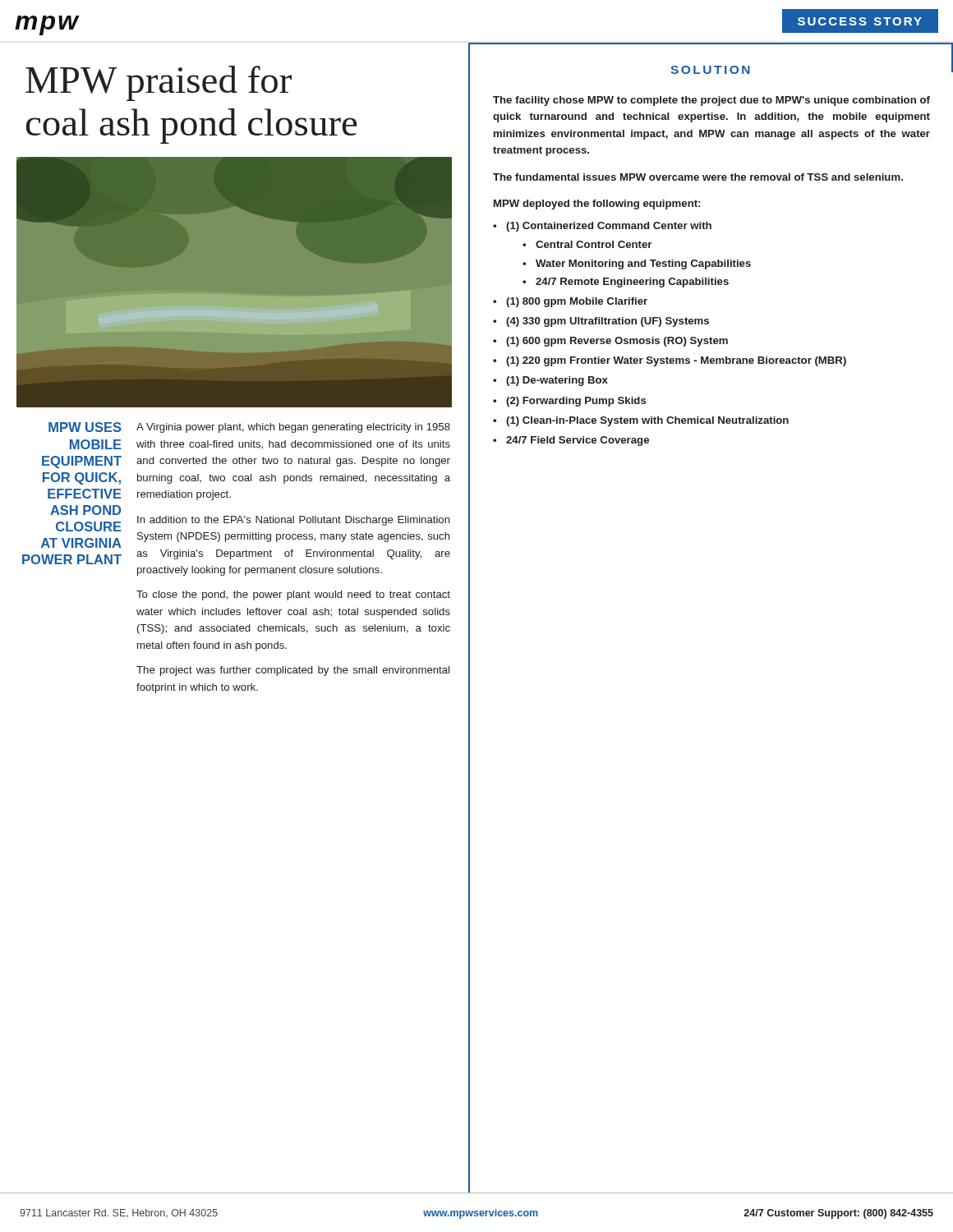Find the list item that says "• (1) 800 gpm Mobile Clarifier"

click(x=570, y=301)
